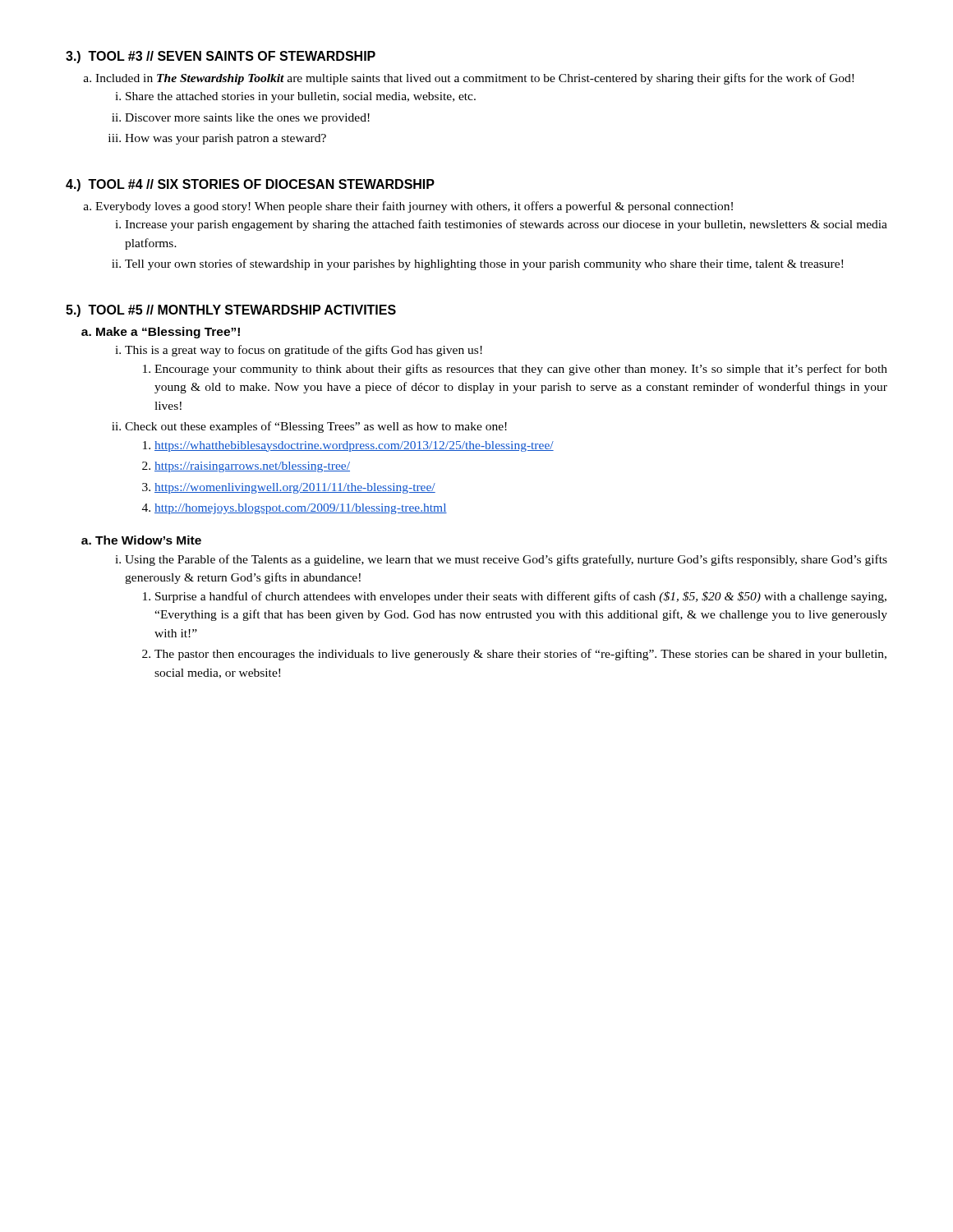Click on the block starting "How was your"
Screen dimensions: 1232x953
[226, 138]
